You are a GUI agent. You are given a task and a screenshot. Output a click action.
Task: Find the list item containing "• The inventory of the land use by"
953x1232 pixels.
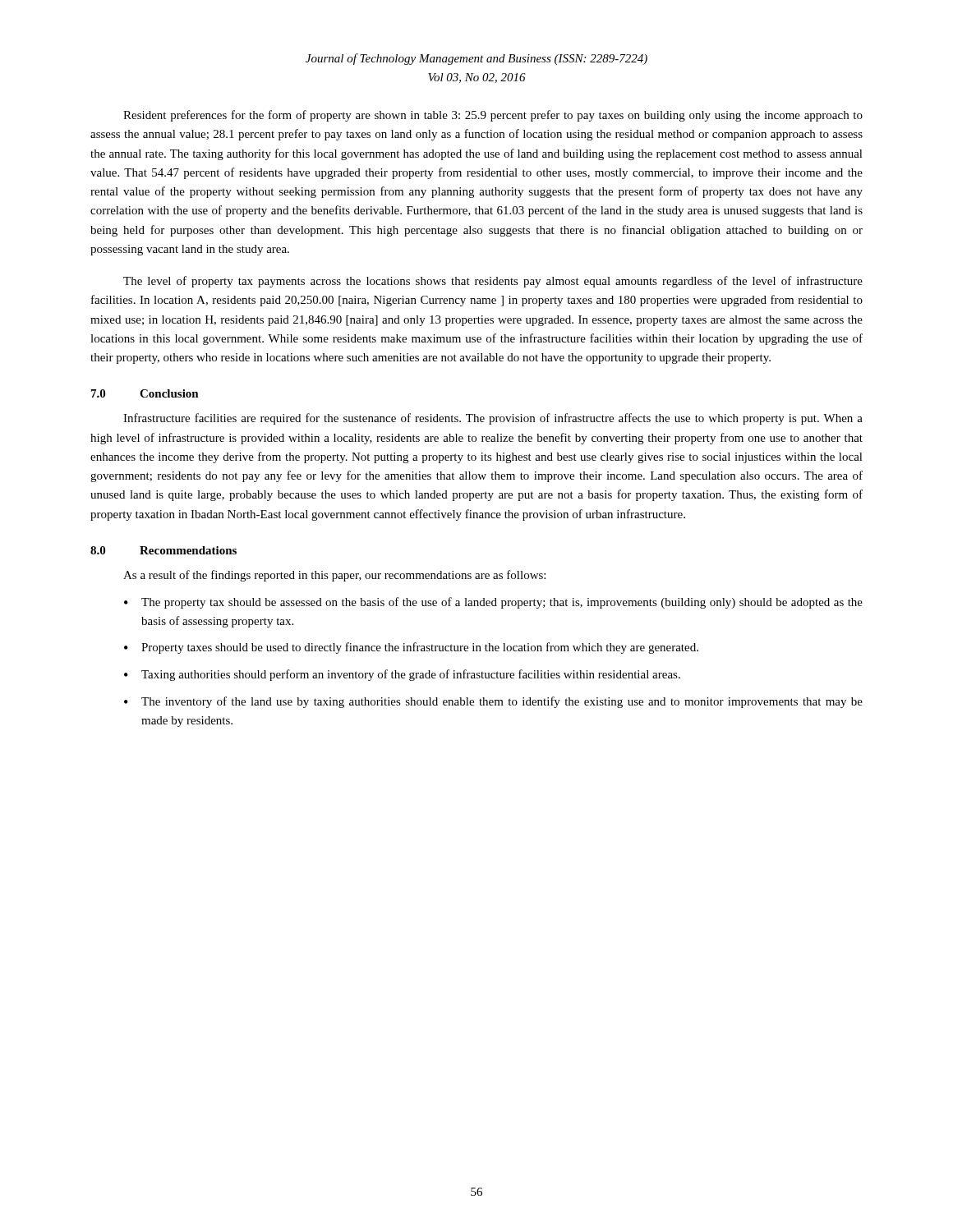coord(493,711)
